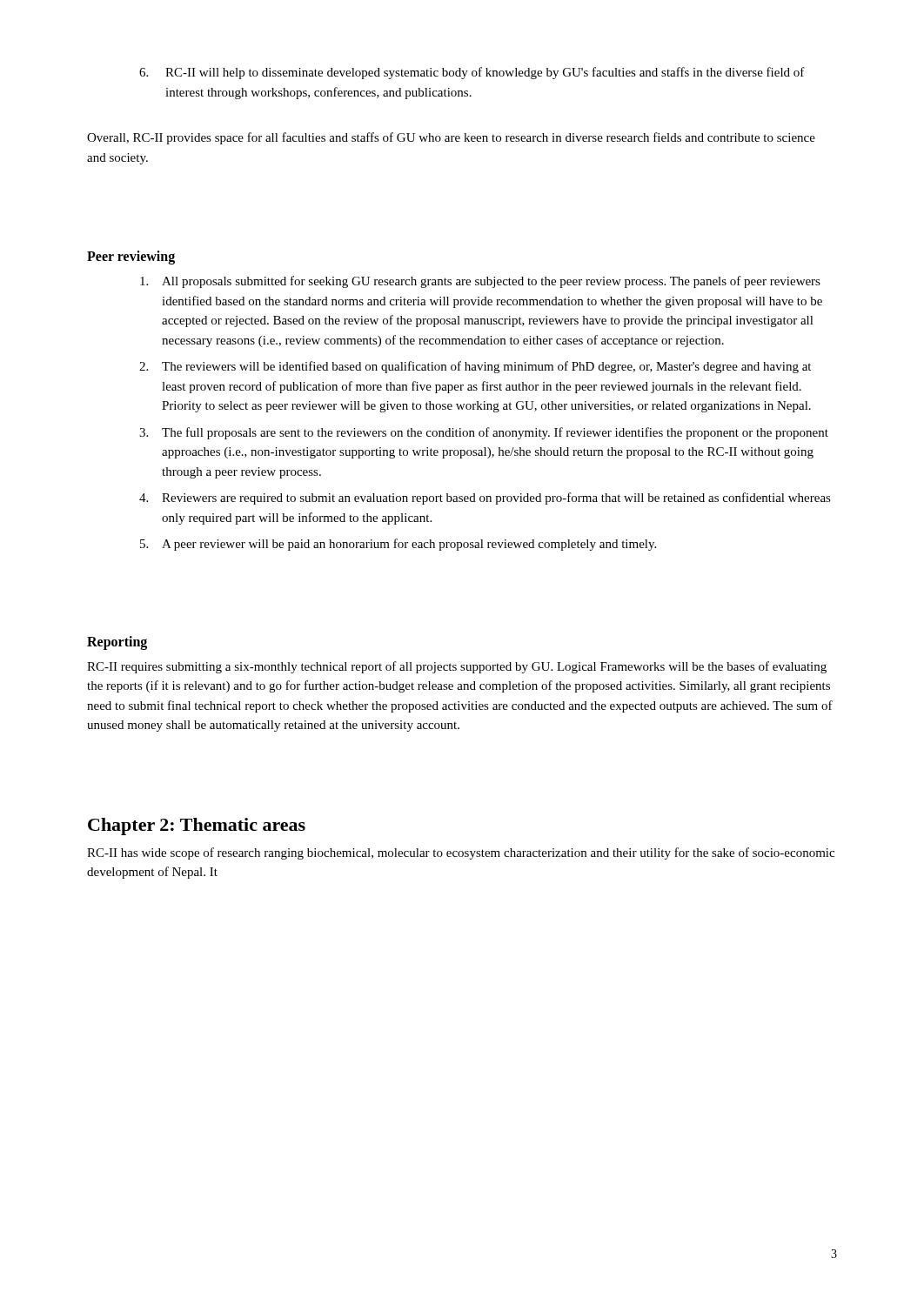Select the list item that reads "3. The full proposals are sent to the"
The image size is (924, 1305).
point(488,452)
